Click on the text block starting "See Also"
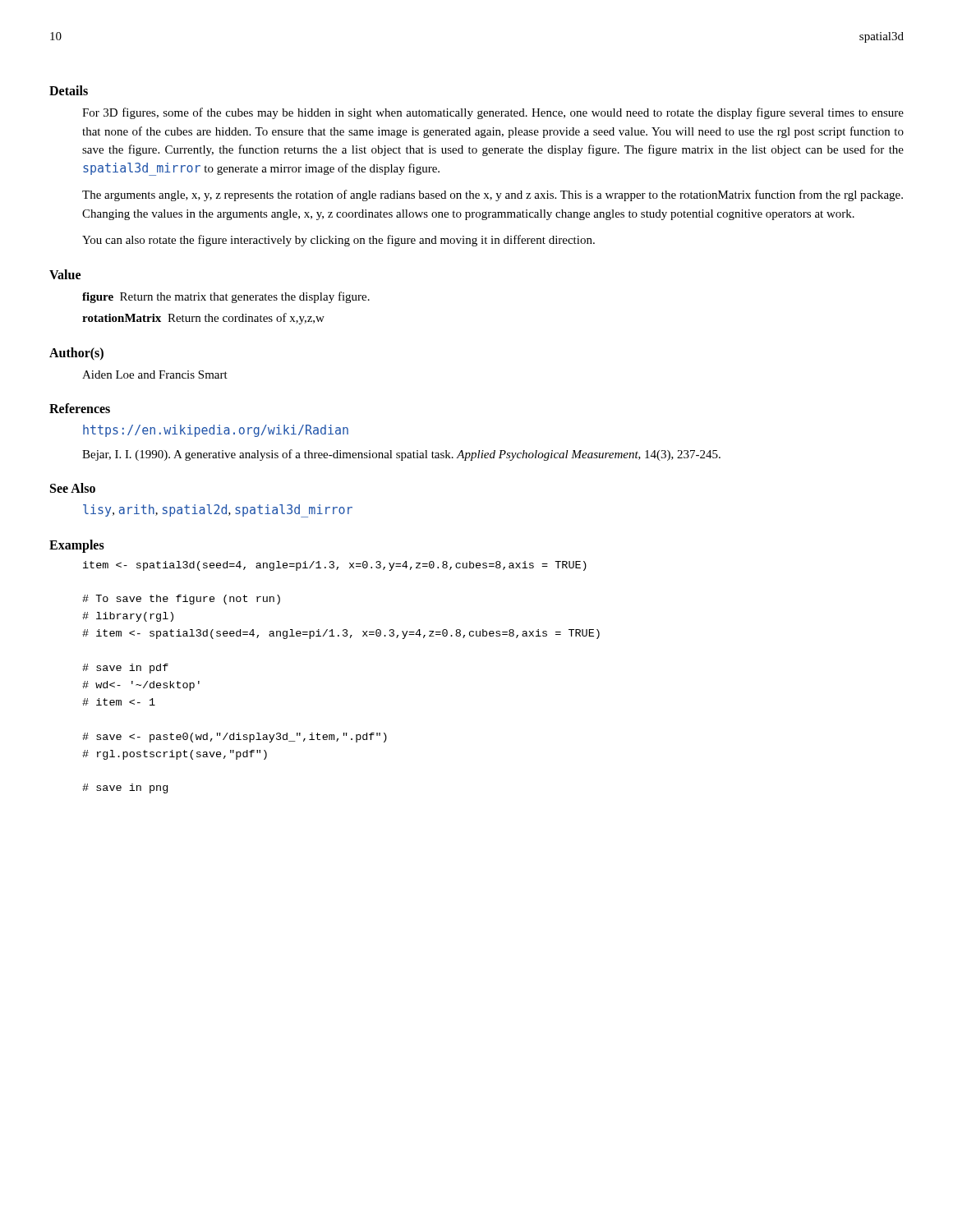953x1232 pixels. tap(72, 488)
